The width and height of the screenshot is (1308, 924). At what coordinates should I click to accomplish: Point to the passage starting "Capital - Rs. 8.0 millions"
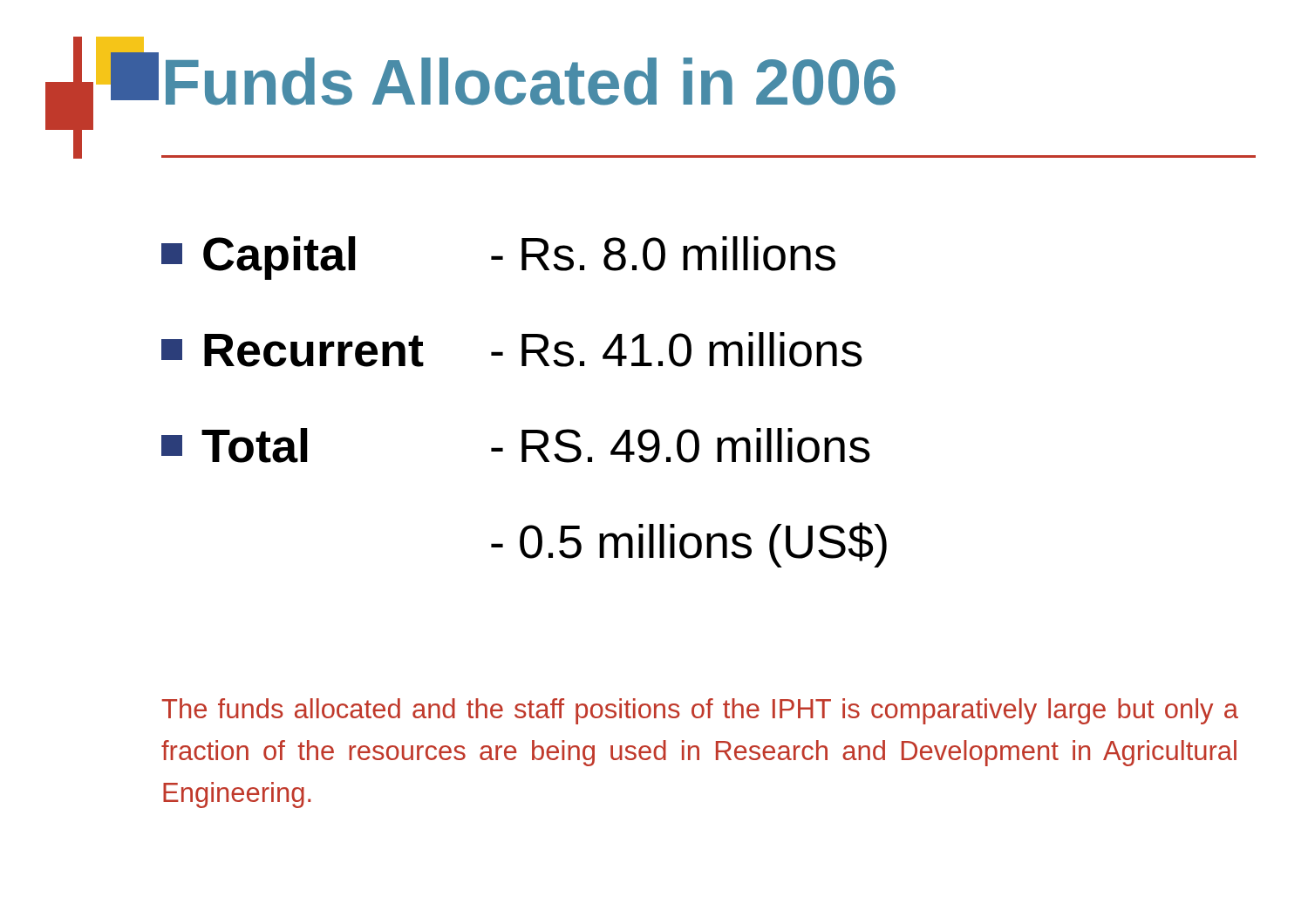click(499, 254)
